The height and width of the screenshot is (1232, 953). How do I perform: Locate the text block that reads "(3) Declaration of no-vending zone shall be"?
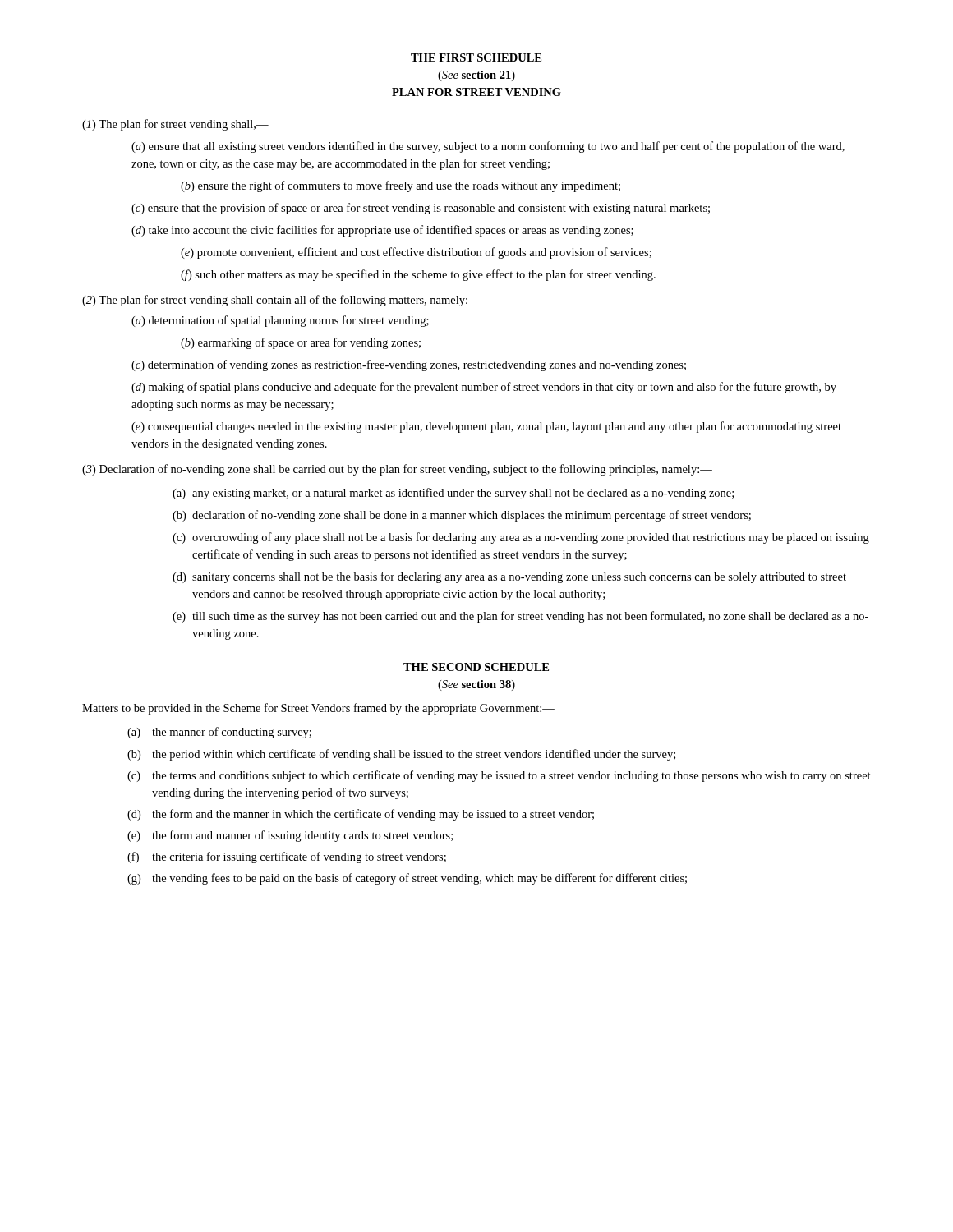tap(476, 470)
